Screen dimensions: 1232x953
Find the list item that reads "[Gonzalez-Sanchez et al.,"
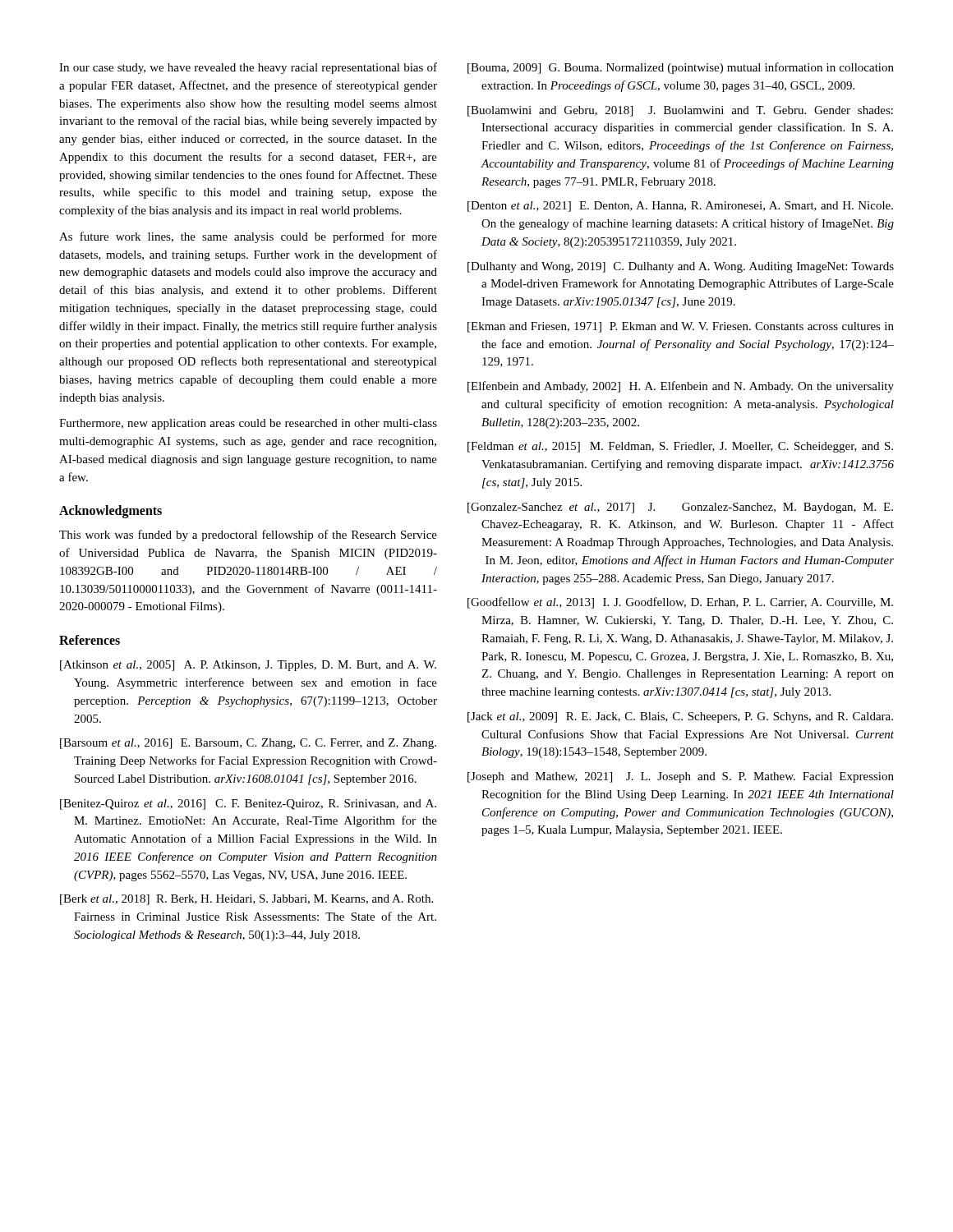point(680,542)
